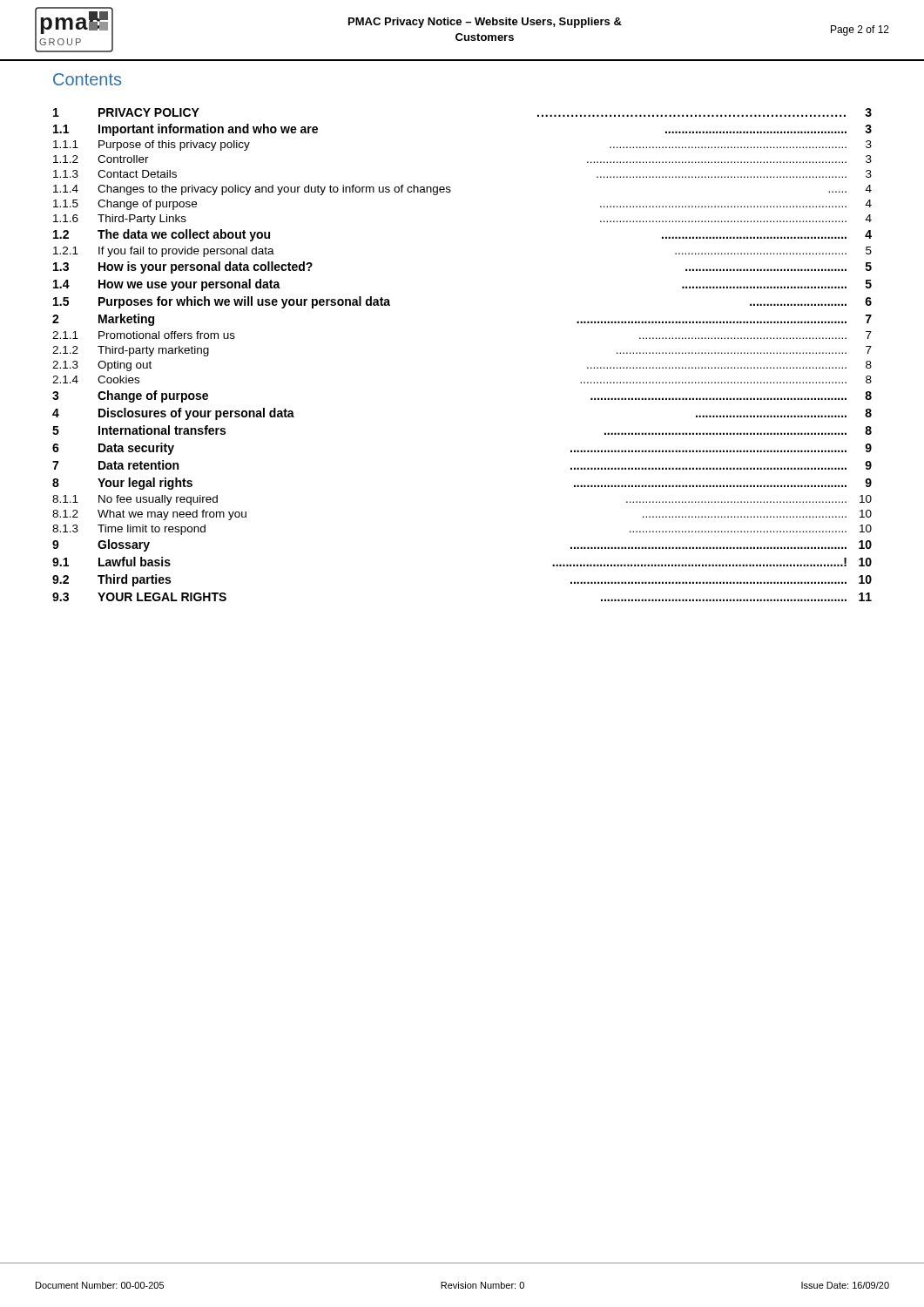The height and width of the screenshot is (1307, 924).
Task: Click where it says "2.1.2 Third-party marketing"
Action: point(65,351)
